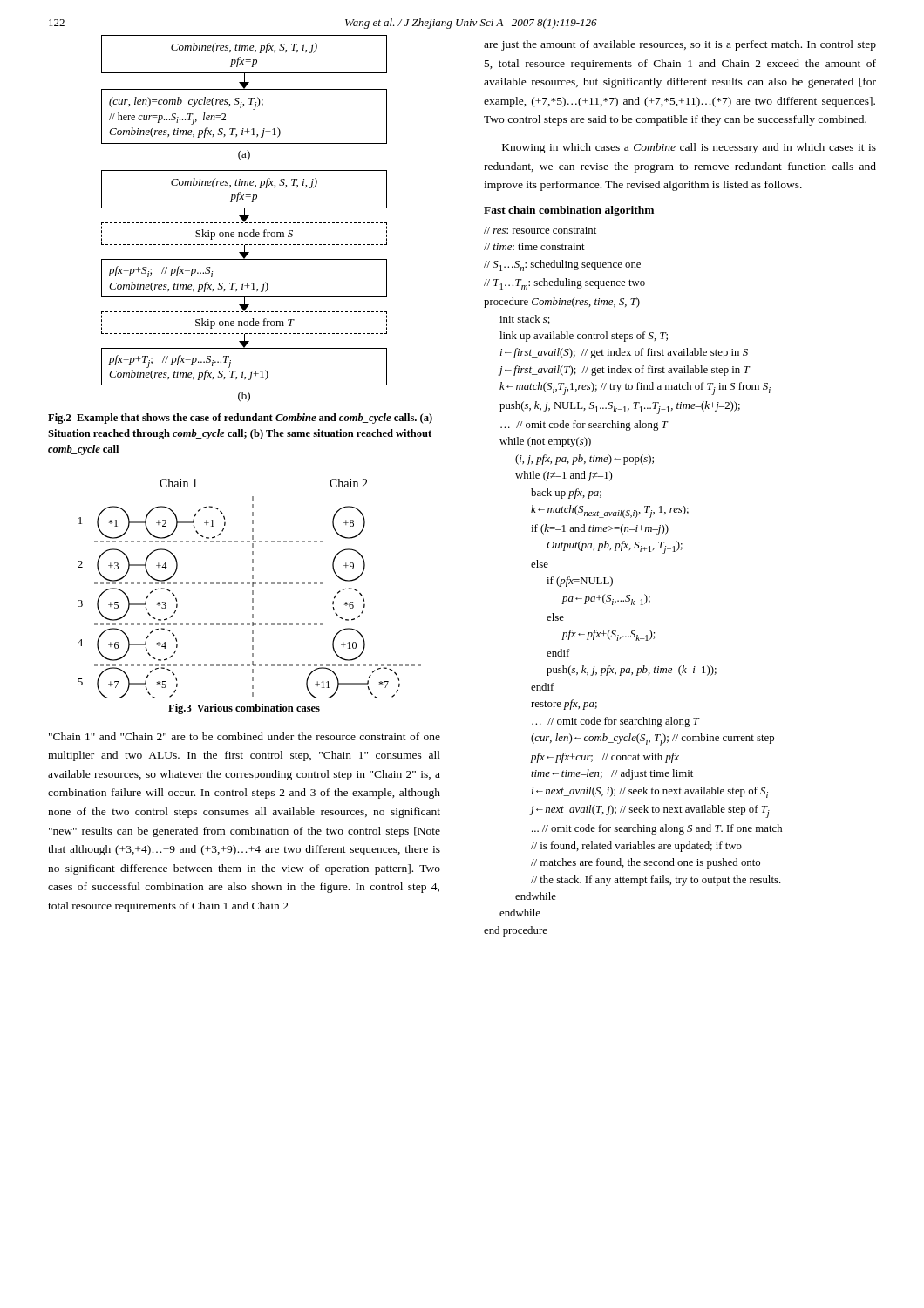The width and height of the screenshot is (924, 1308).
Task: Locate the text starting "are just the"
Action: (x=680, y=115)
